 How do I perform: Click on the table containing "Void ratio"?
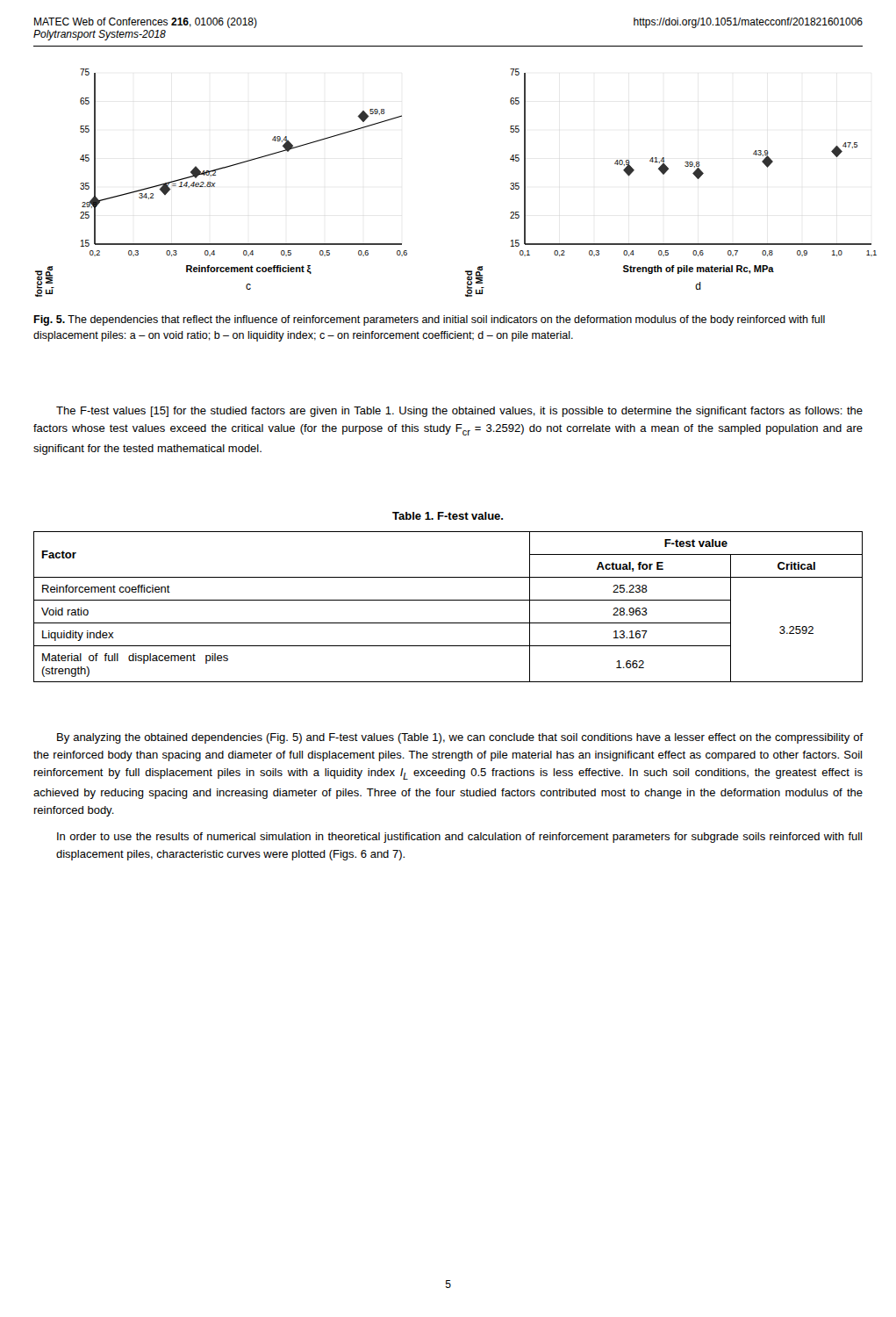pyautogui.click(x=448, y=607)
